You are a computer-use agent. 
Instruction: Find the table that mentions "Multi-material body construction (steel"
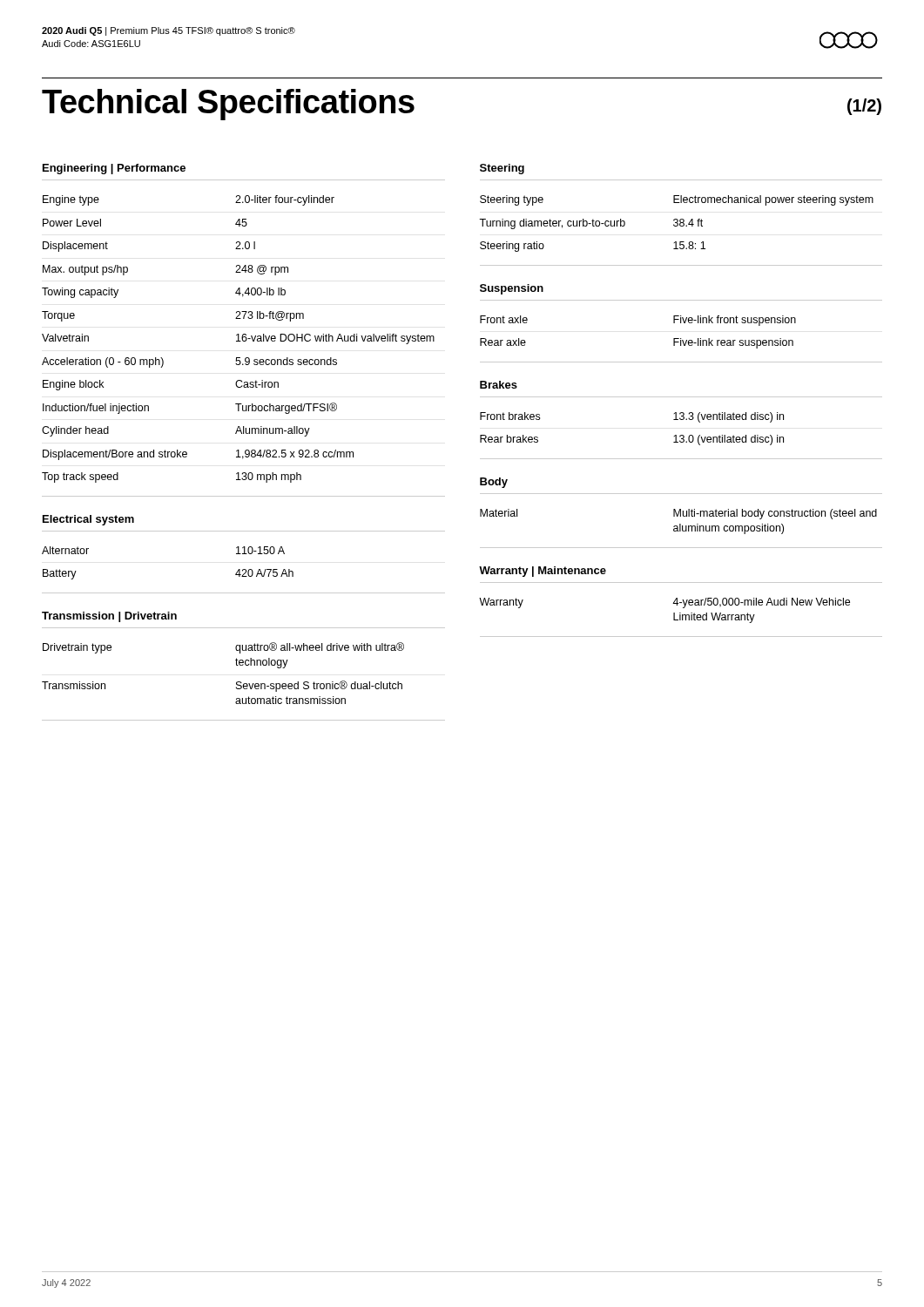tap(681, 521)
